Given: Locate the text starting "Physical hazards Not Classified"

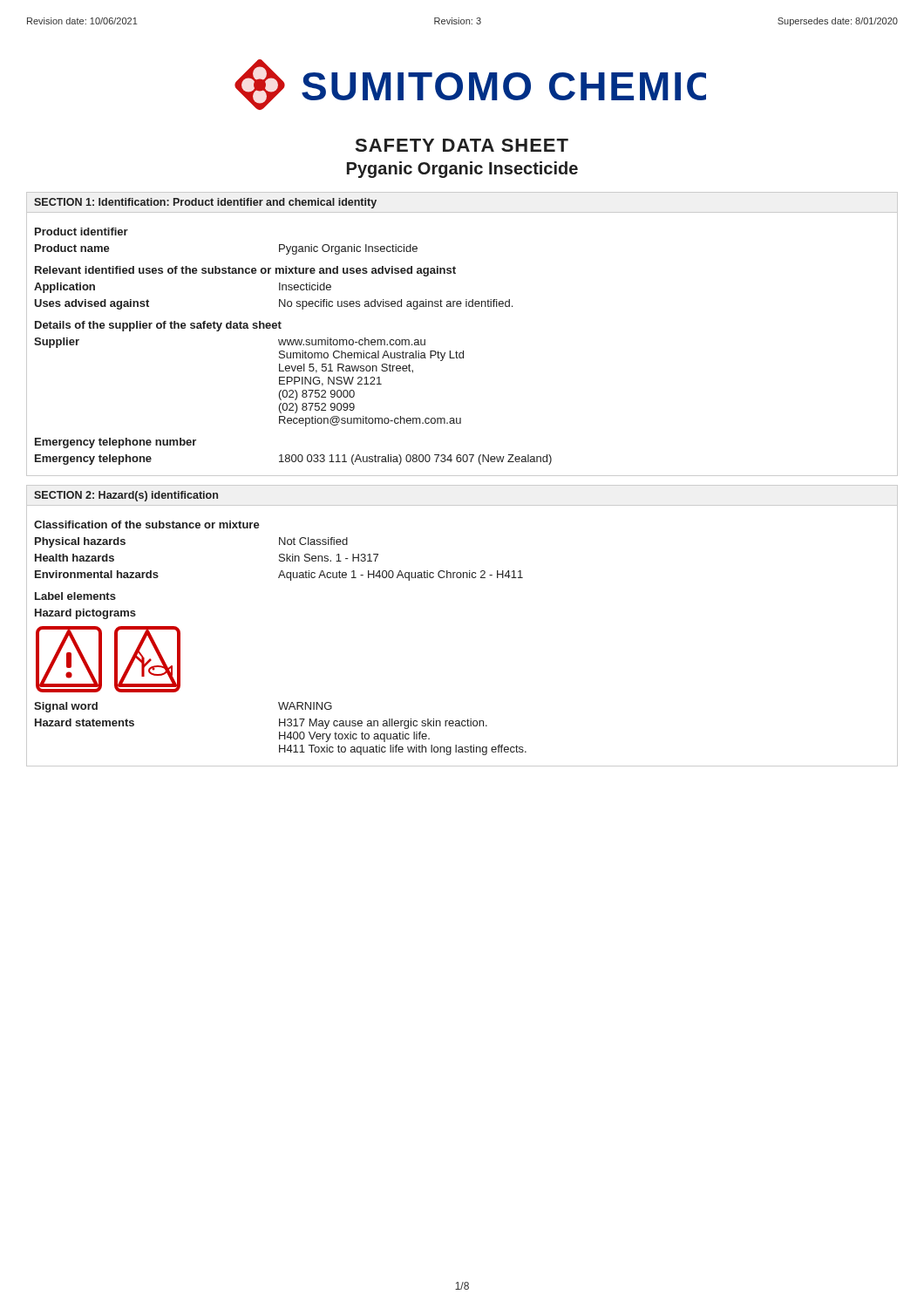Looking at the screenshot, I should 72,542.
